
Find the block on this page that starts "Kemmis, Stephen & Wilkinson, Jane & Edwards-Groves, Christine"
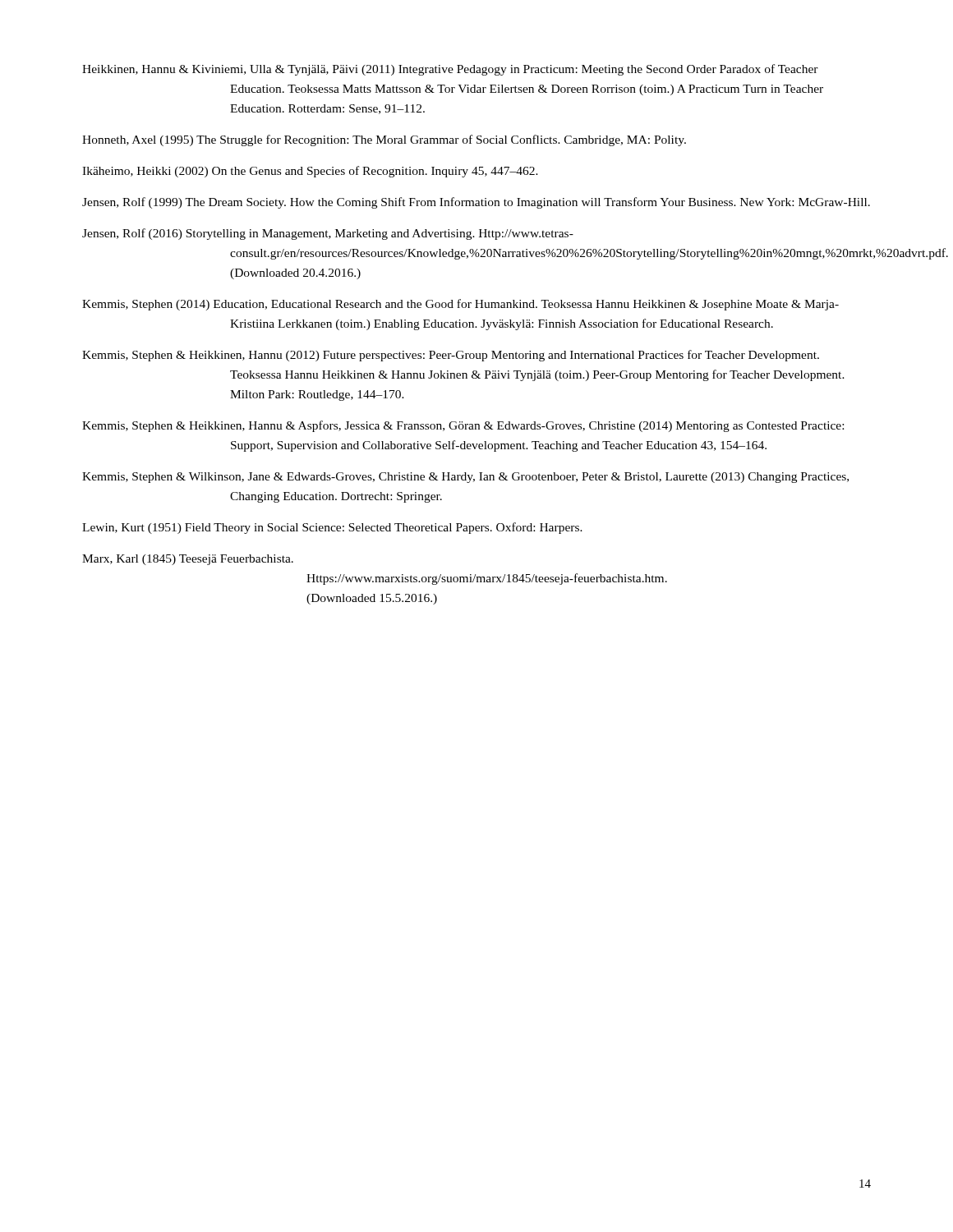coord(466,486)
